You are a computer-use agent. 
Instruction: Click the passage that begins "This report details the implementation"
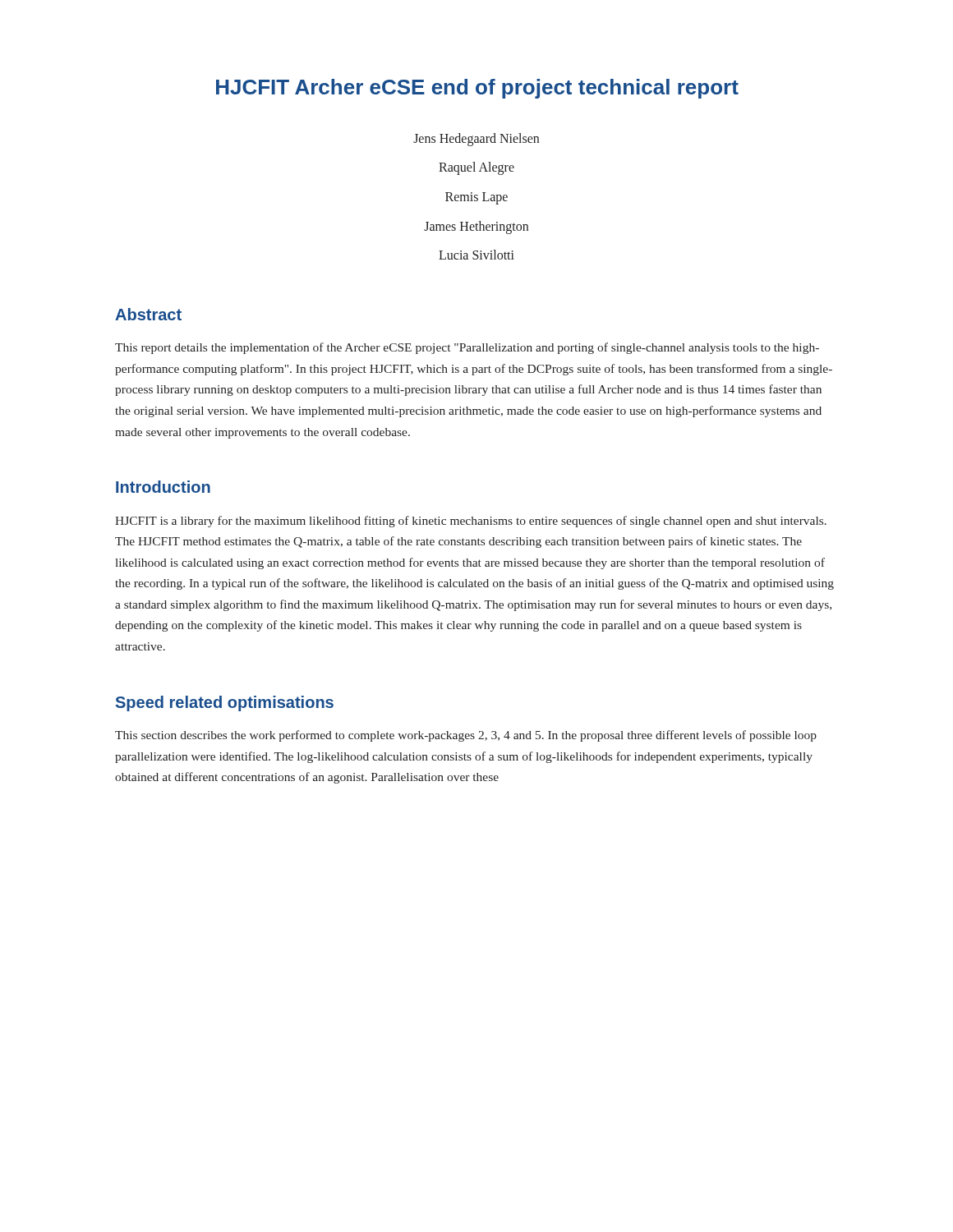pyautogui.click(x=476, y=389)
